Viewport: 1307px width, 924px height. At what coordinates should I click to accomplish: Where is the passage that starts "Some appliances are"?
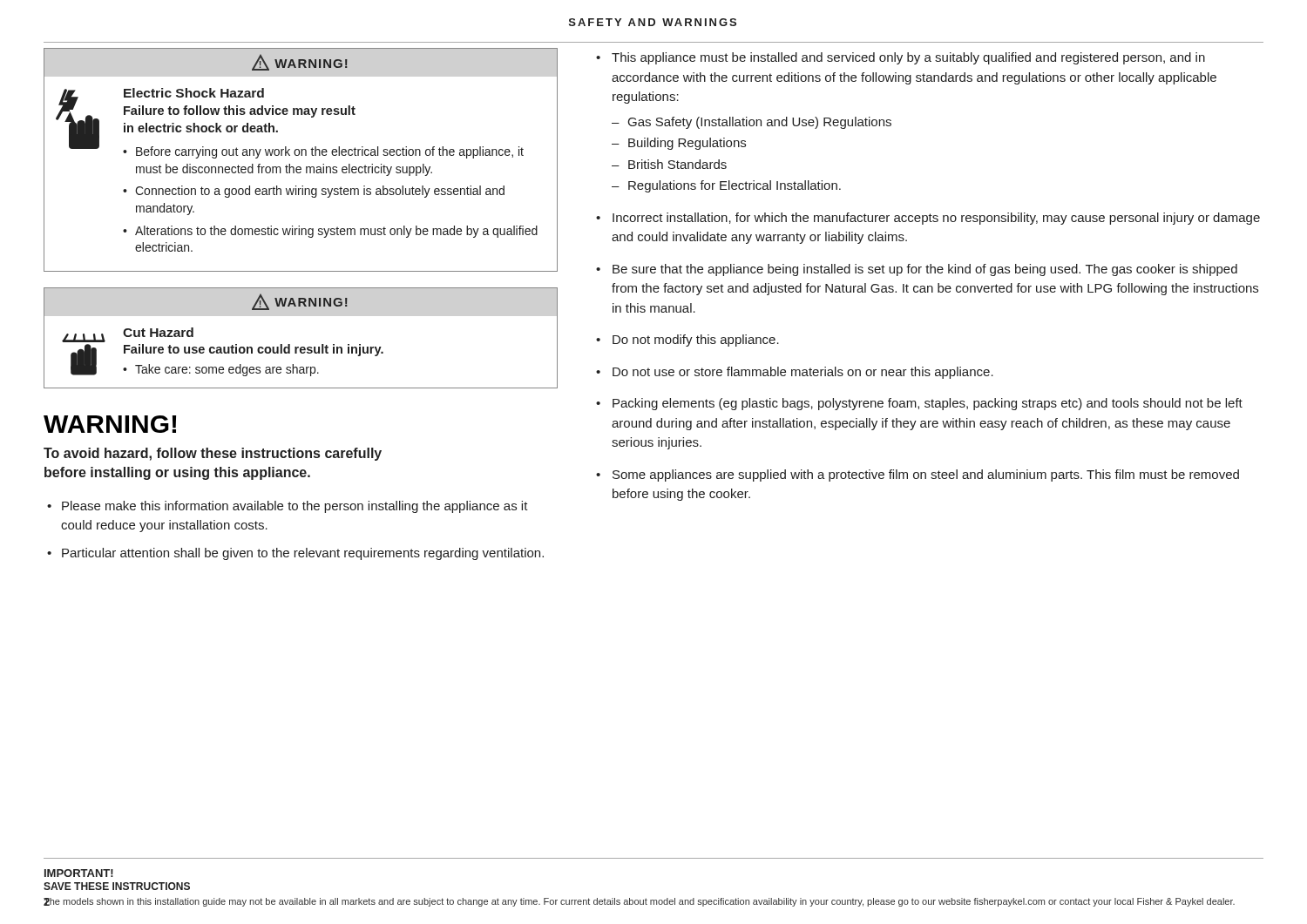(x=926, y=484)
